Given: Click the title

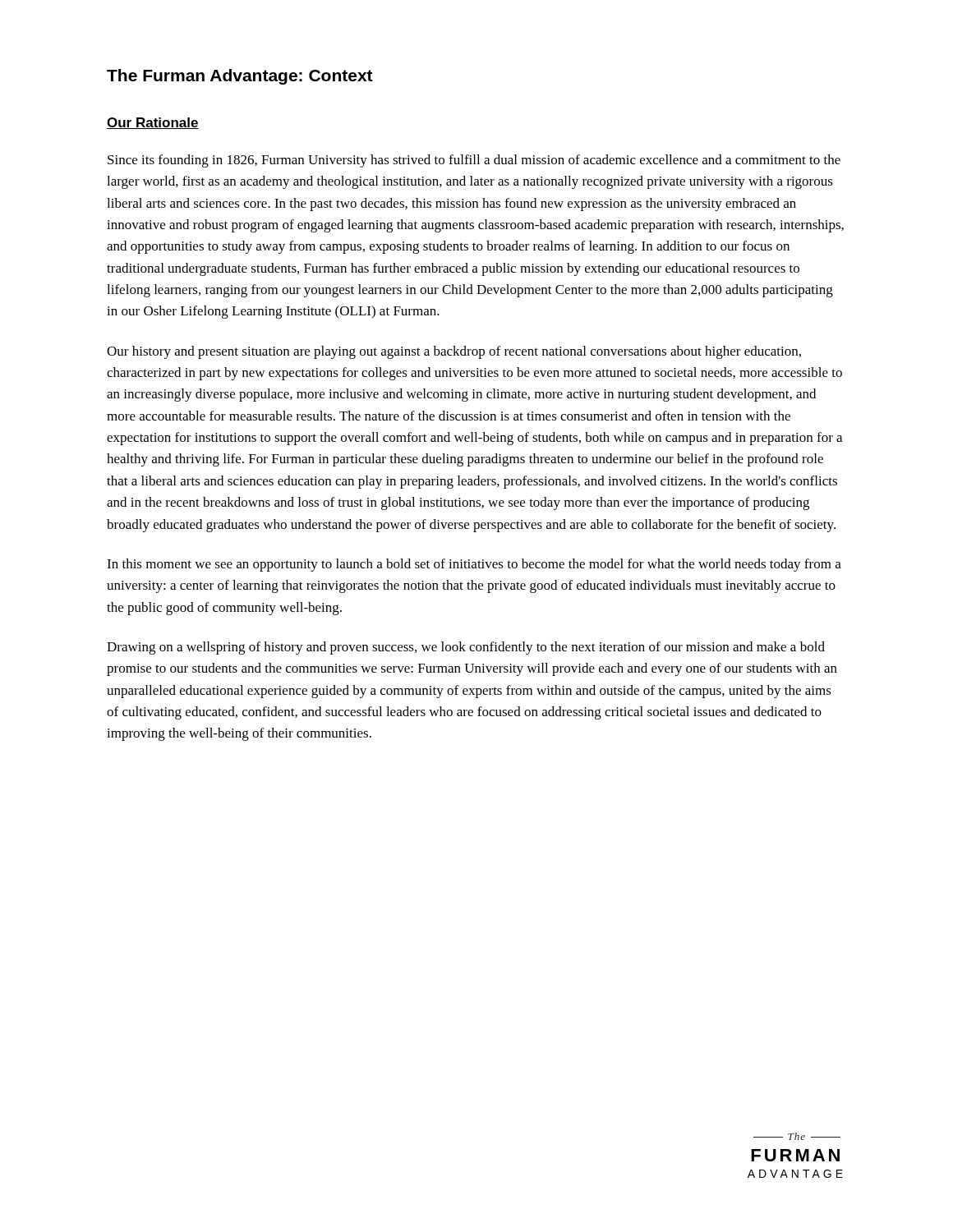Looking at the screenshot, I should [x=240, y=75].
